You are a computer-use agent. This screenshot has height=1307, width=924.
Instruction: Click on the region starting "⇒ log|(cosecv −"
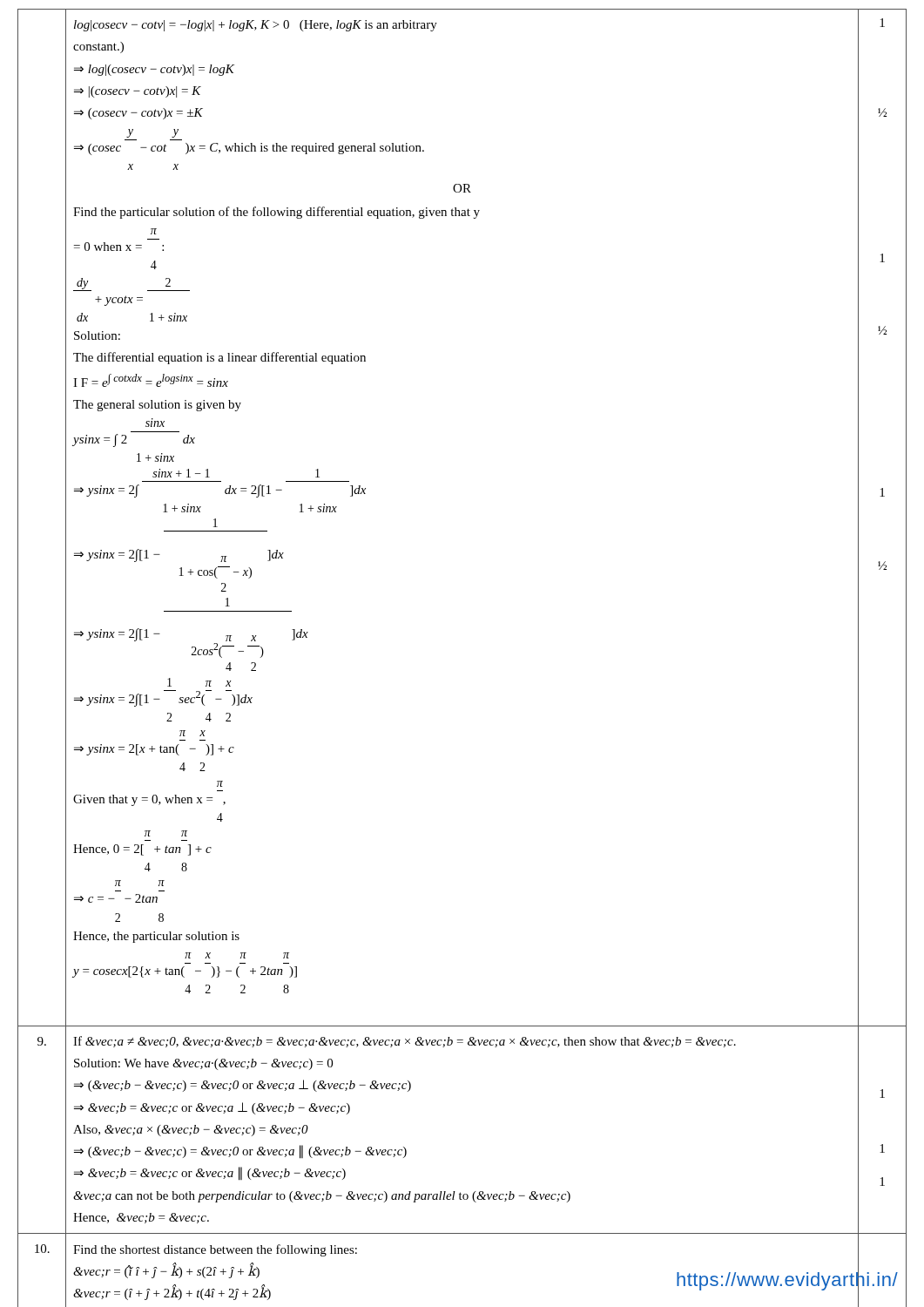click(x=154, y=68)
